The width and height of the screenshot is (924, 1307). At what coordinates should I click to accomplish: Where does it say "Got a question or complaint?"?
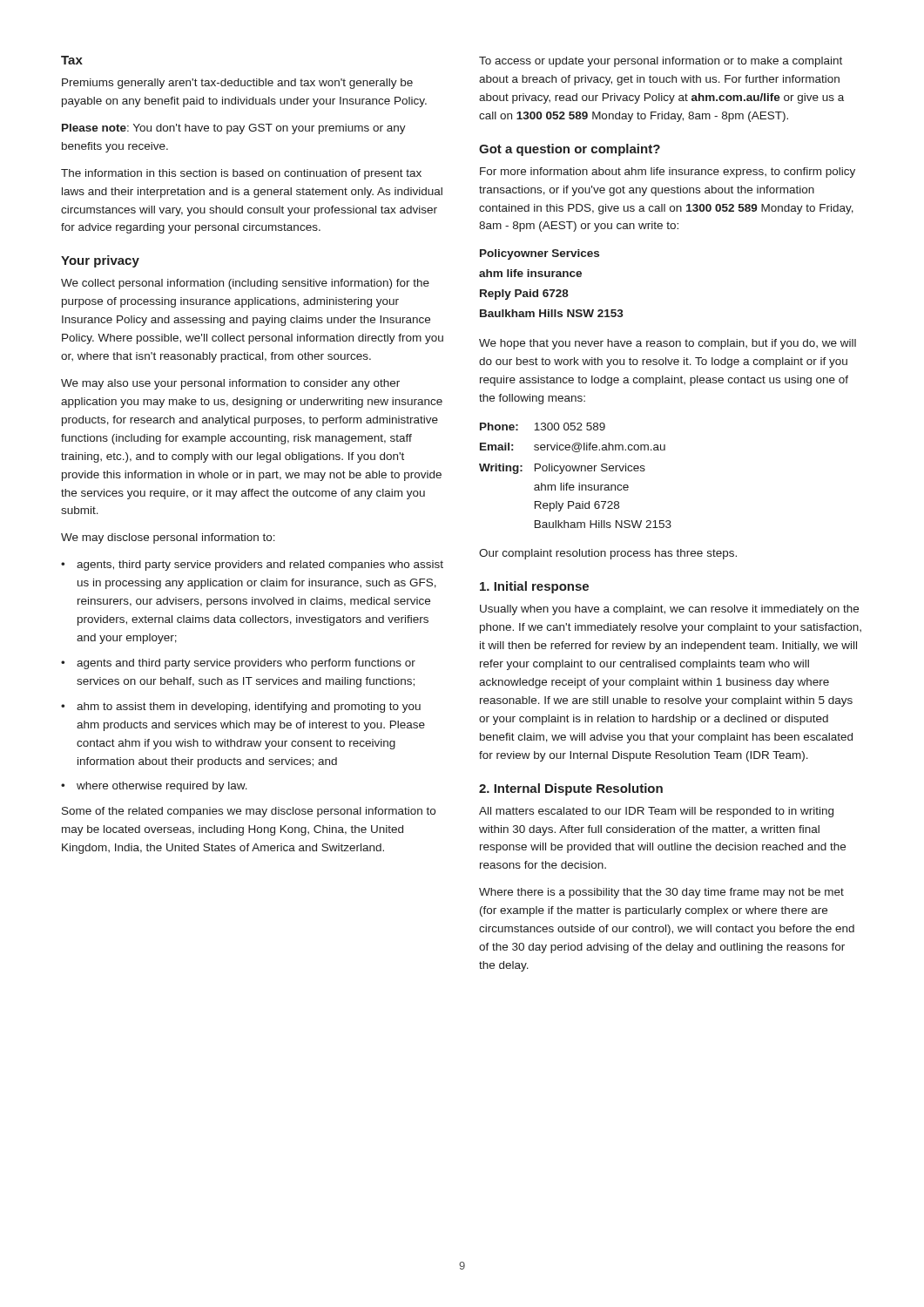[570, 148]
